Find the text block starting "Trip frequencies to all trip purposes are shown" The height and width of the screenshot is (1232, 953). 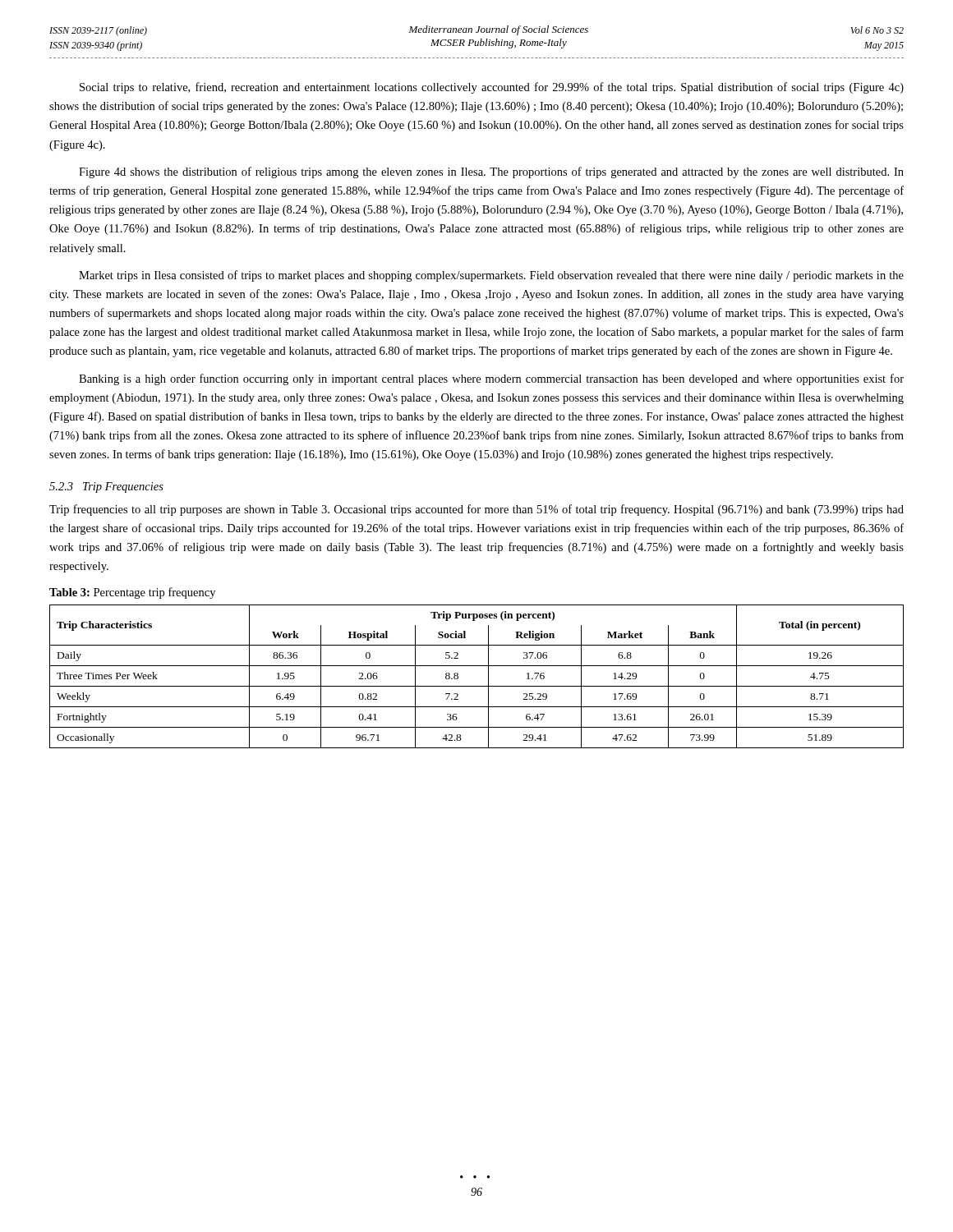click(x=476, y=537)
